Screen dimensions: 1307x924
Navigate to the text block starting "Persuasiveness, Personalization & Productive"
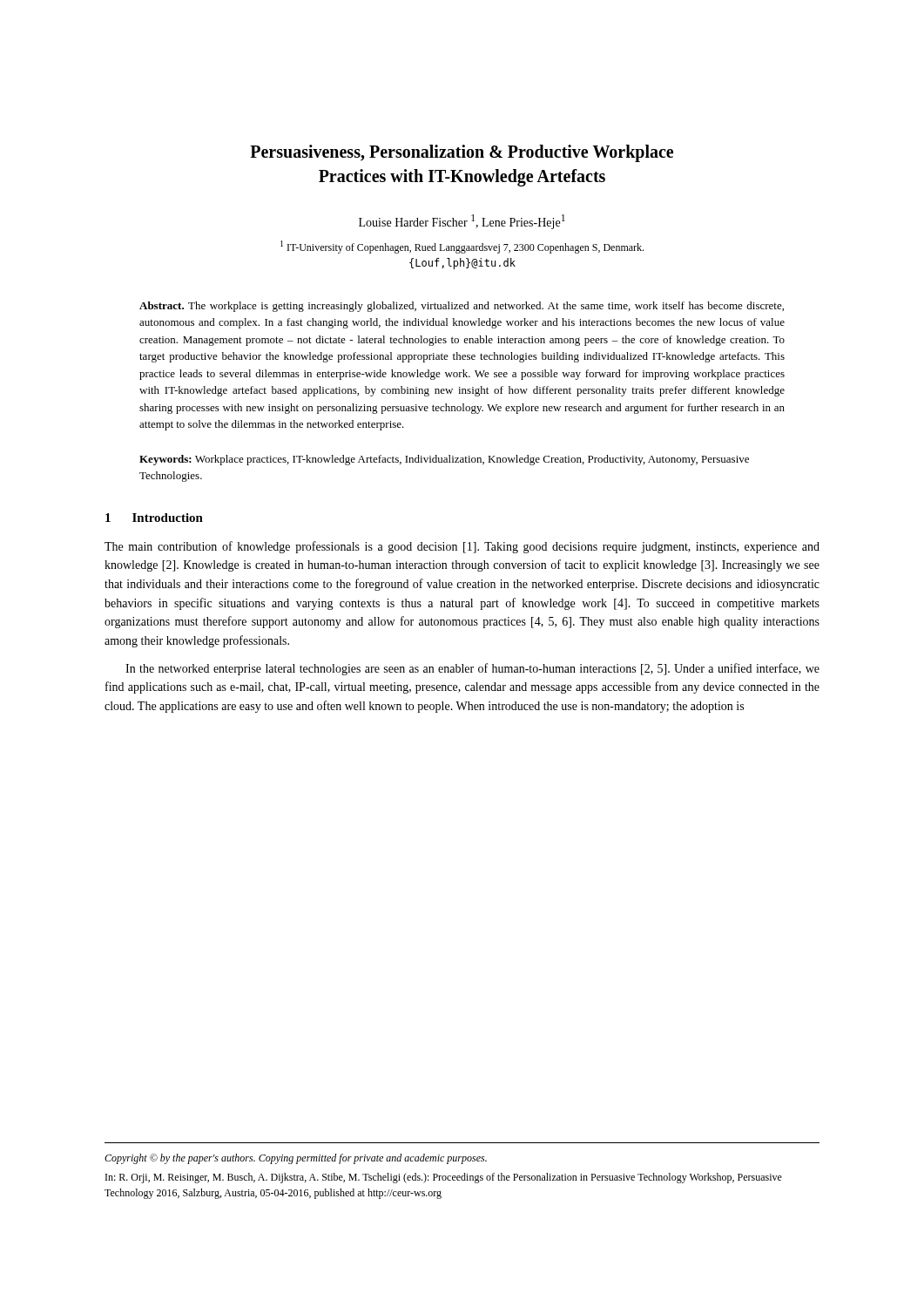pyautogui.click(x=462, y=164)
